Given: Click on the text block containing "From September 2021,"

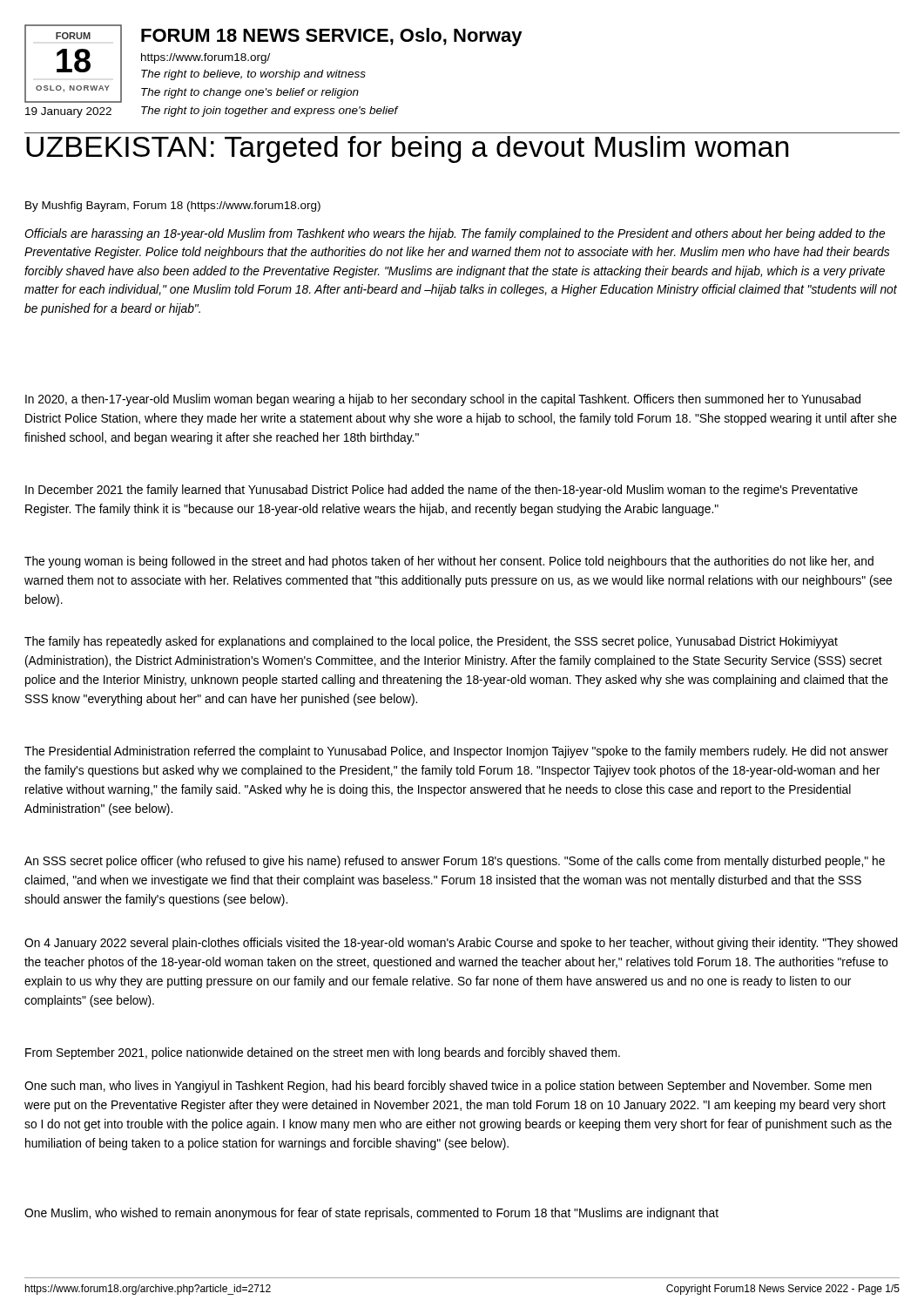Looking at the screenshot, I should pyautogui.click(x=323, y=1053).
